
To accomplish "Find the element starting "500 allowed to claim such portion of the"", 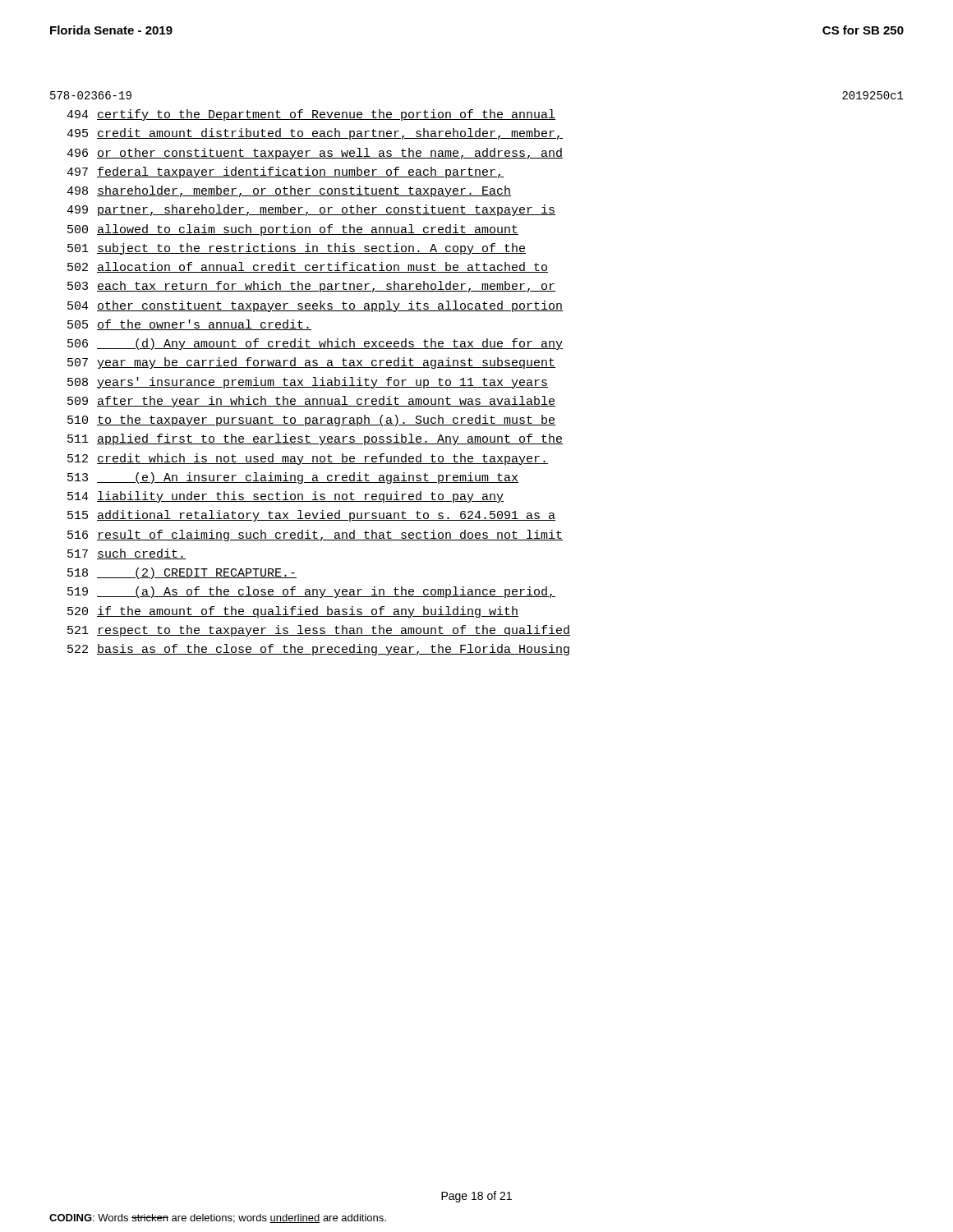I will click(476, 230).
